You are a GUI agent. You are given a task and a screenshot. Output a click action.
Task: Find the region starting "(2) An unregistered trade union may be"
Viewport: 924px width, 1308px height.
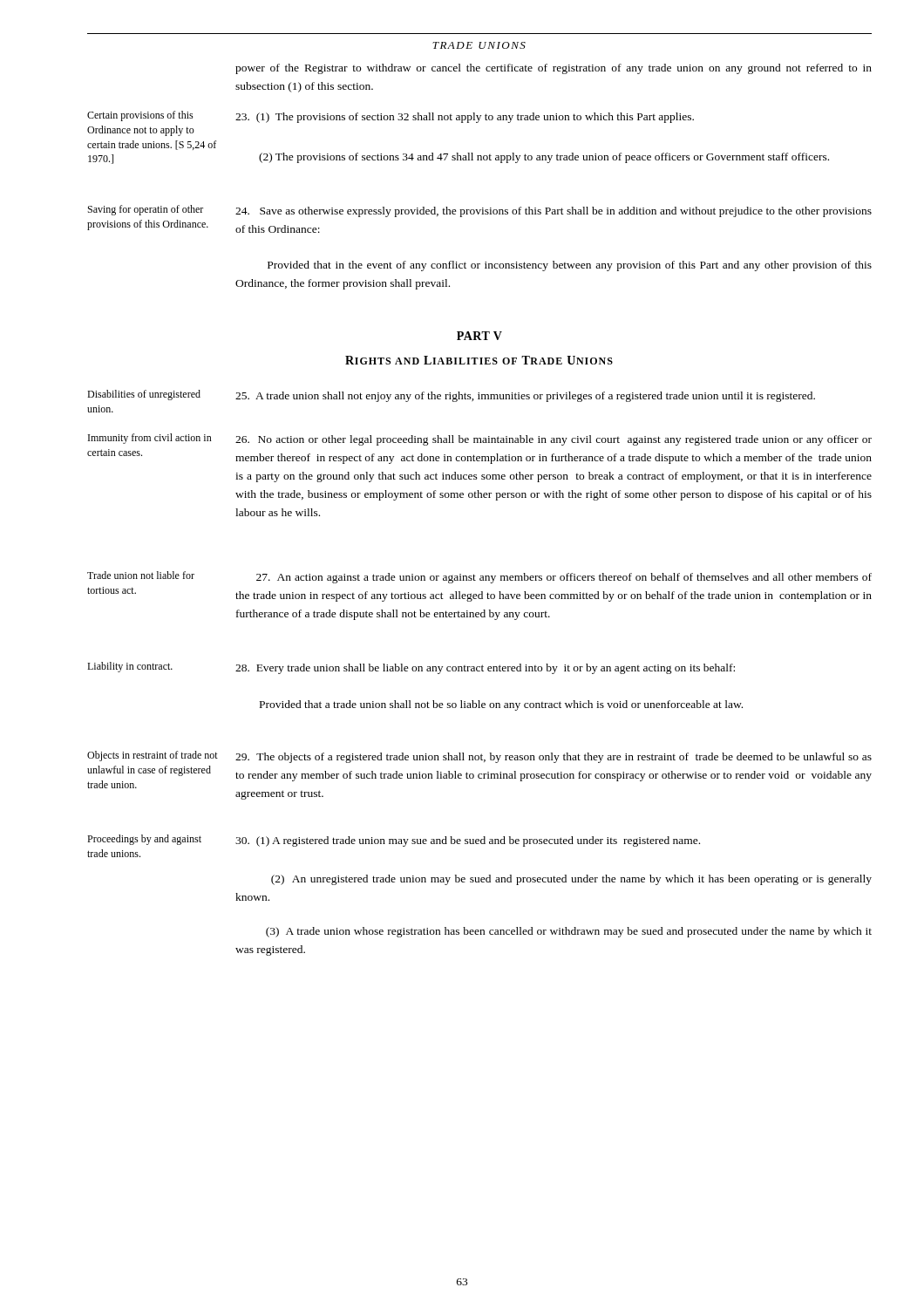[554, 888]
